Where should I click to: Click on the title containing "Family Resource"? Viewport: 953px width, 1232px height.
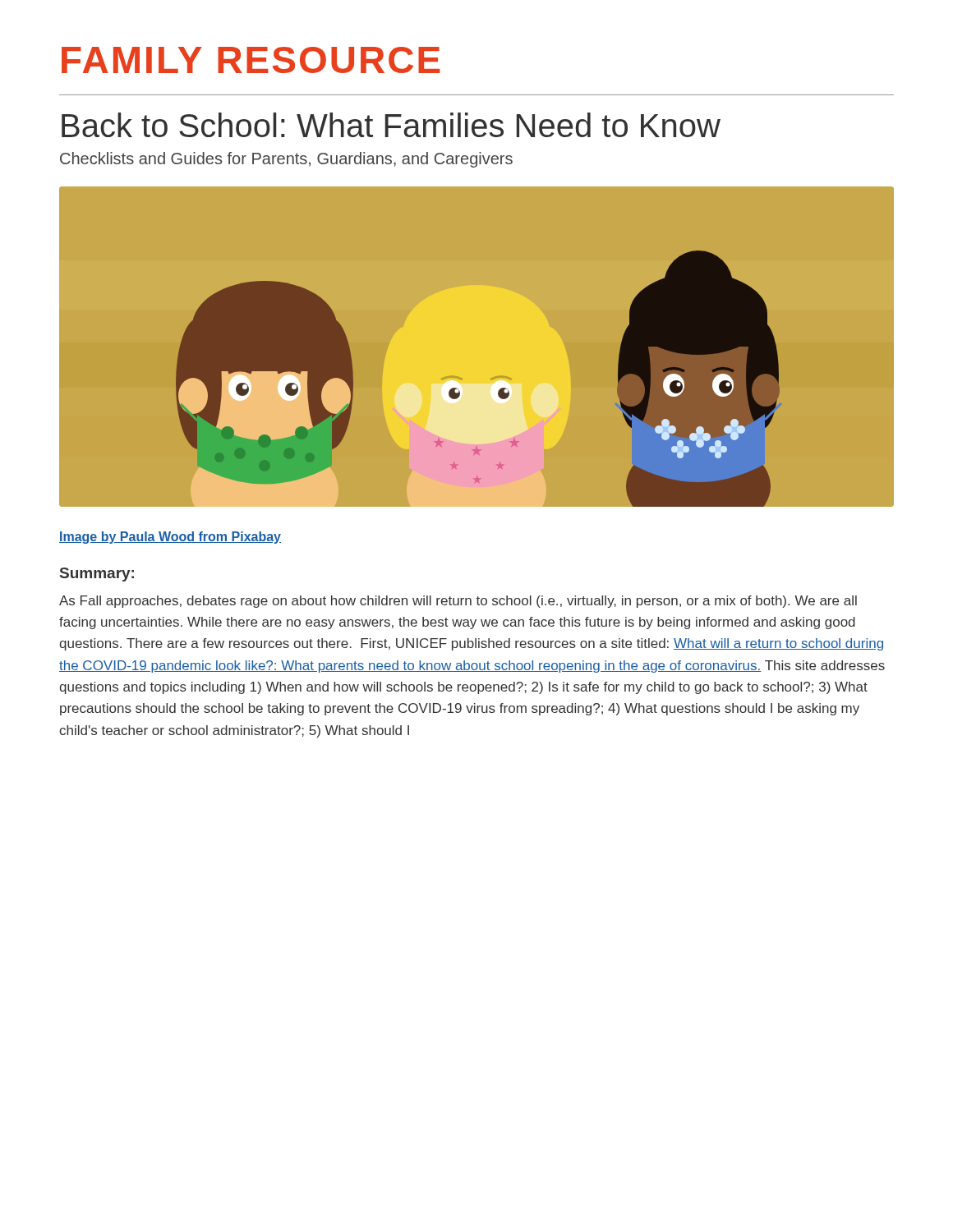coord(251,60)
